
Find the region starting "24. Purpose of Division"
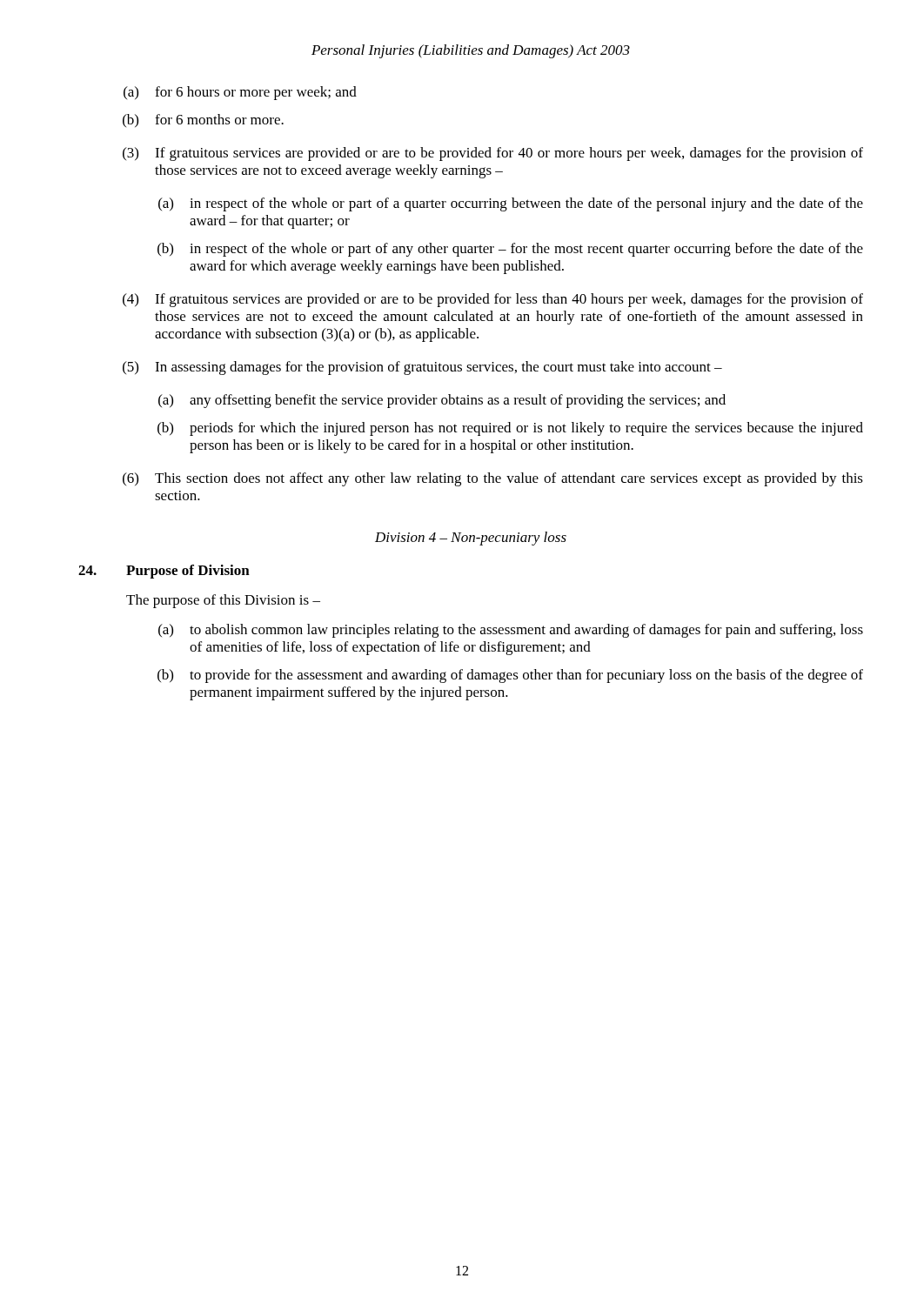point(164,571)
